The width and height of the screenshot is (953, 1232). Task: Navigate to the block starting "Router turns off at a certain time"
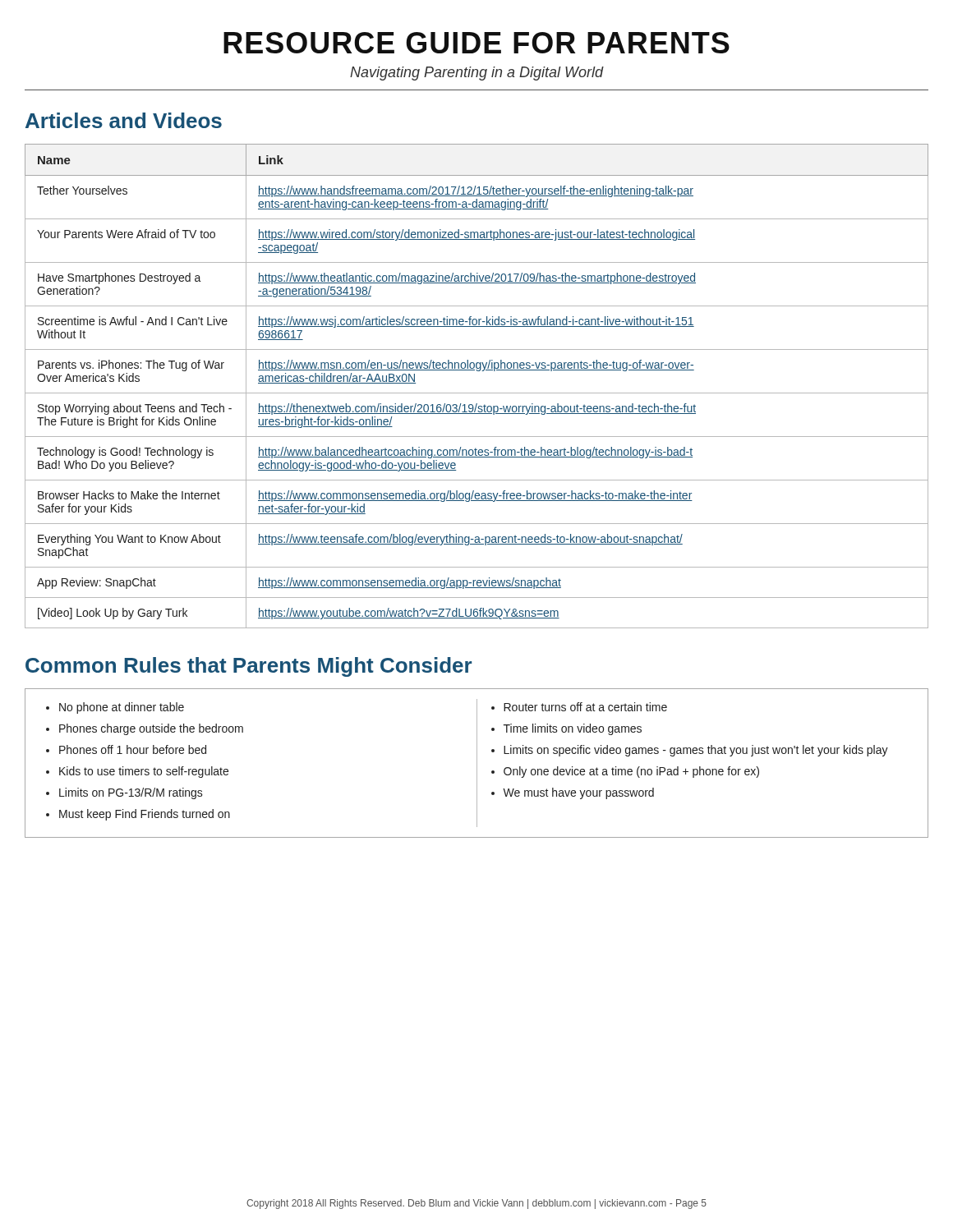point(585,707)
